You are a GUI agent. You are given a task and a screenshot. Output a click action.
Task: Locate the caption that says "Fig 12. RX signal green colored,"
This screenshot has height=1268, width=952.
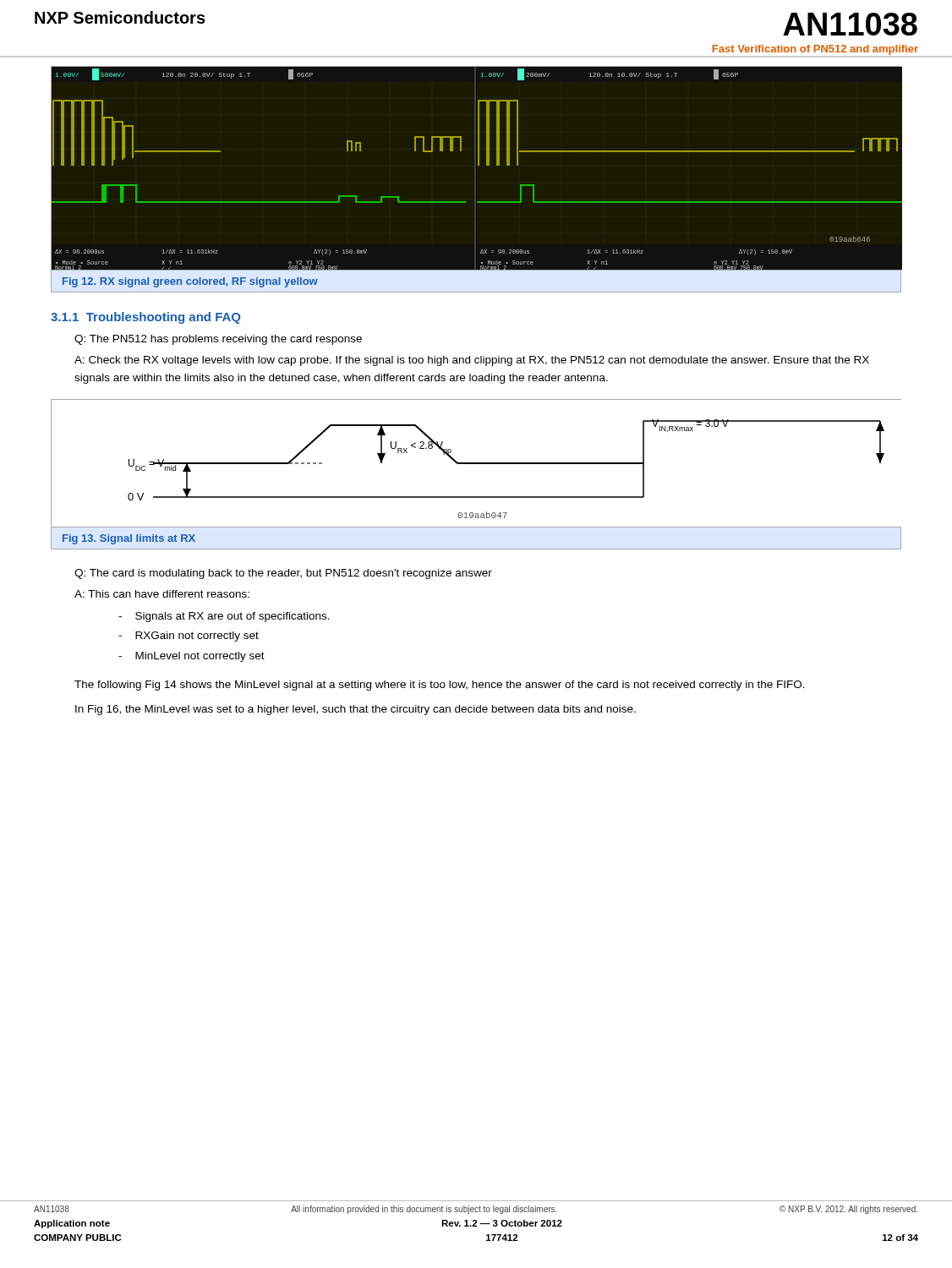[190, 281]
